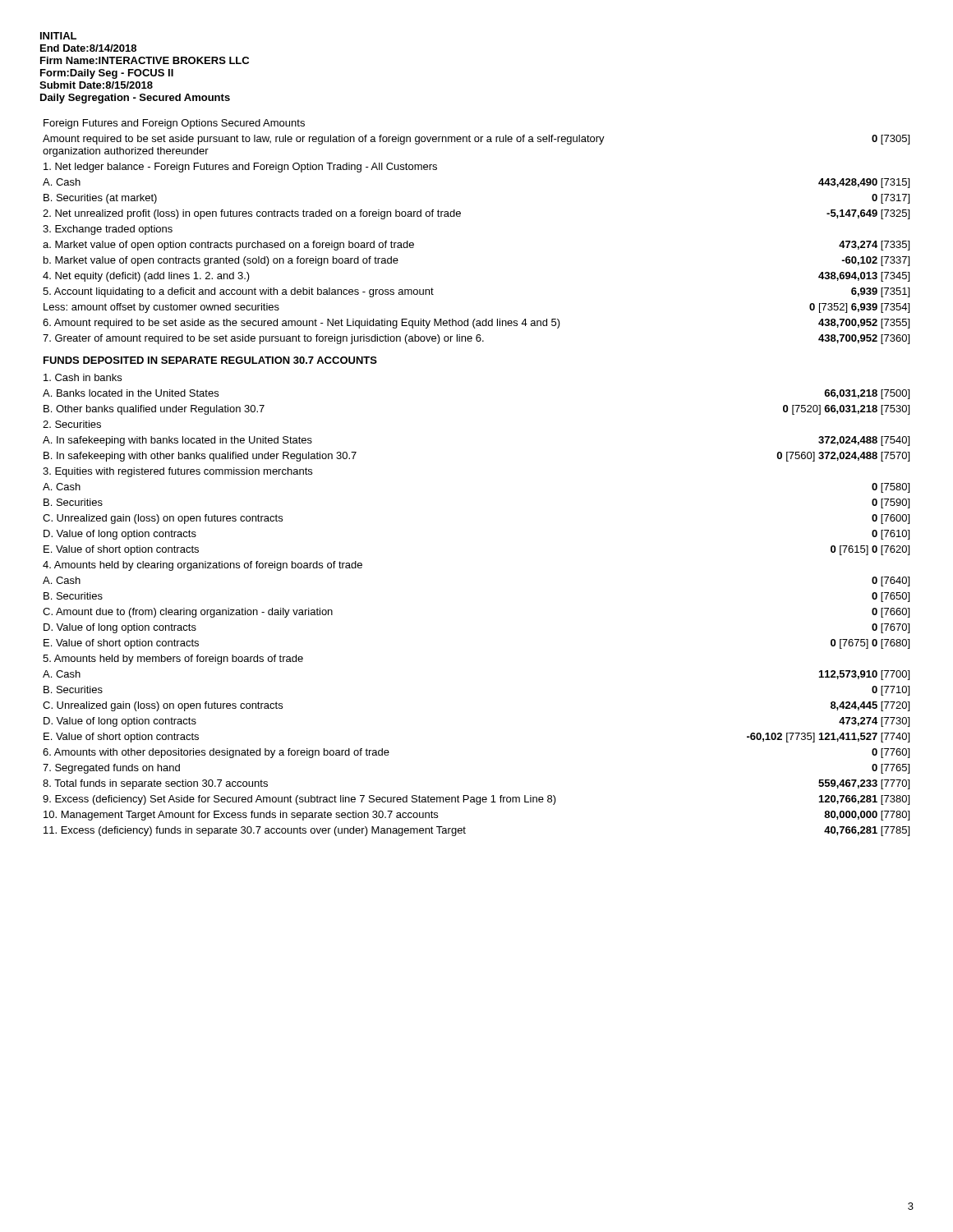Click where it says "0 [7640]"
Viewport: 953px width, 1232px height.
coord(891,580)
